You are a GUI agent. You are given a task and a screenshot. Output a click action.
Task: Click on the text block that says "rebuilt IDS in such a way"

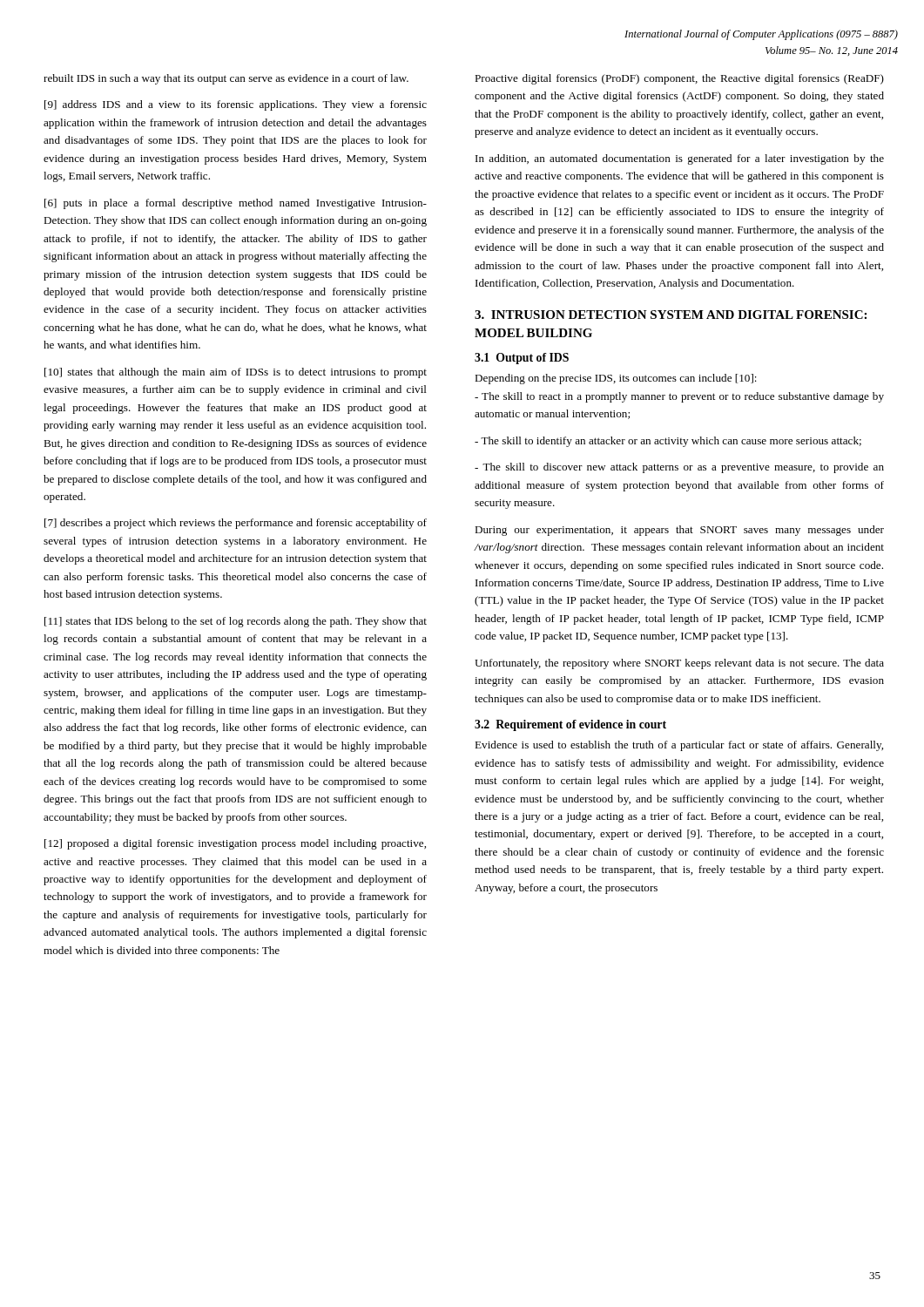[x=226, y=78]
